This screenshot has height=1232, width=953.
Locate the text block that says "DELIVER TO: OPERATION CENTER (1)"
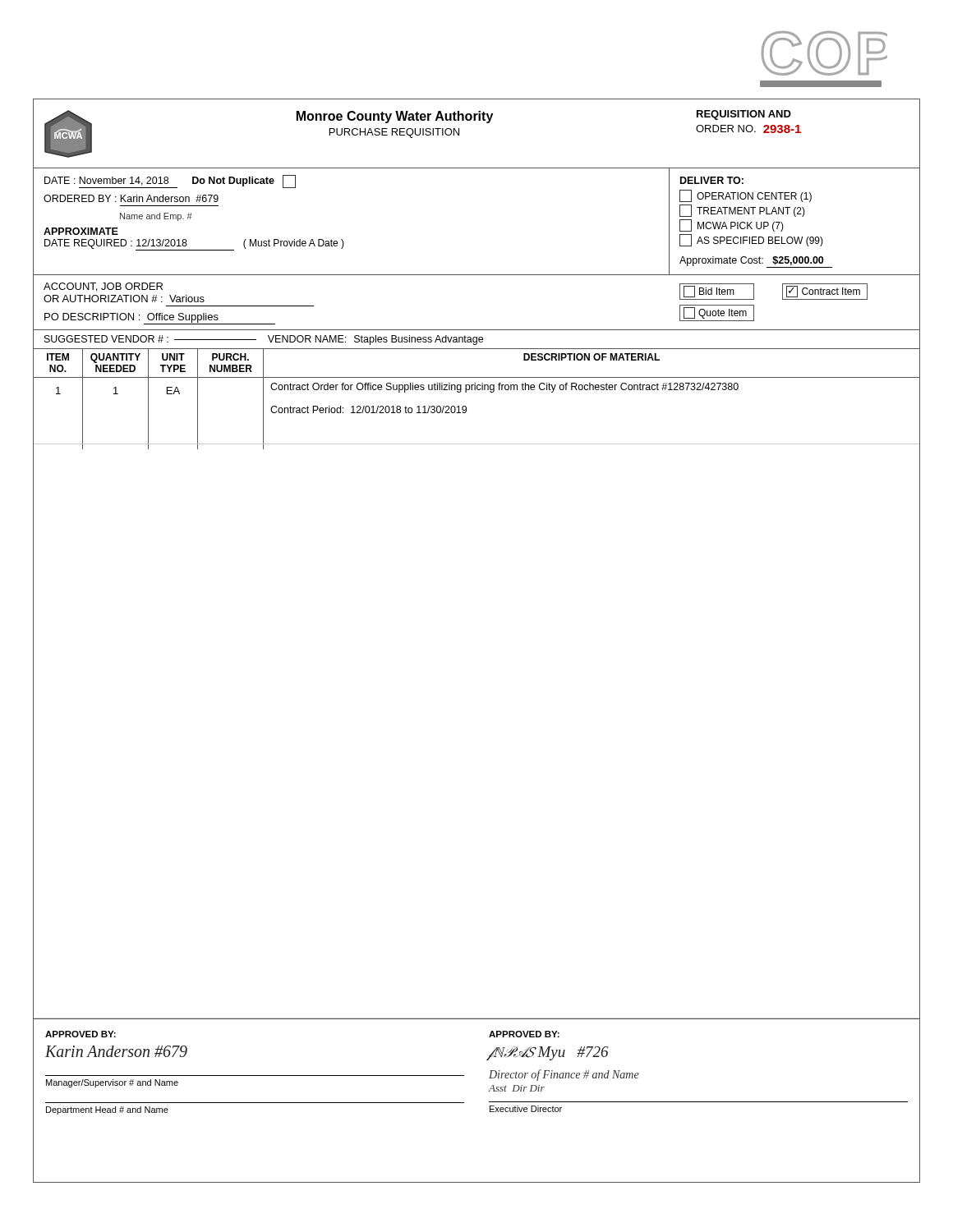coord(794,221)
